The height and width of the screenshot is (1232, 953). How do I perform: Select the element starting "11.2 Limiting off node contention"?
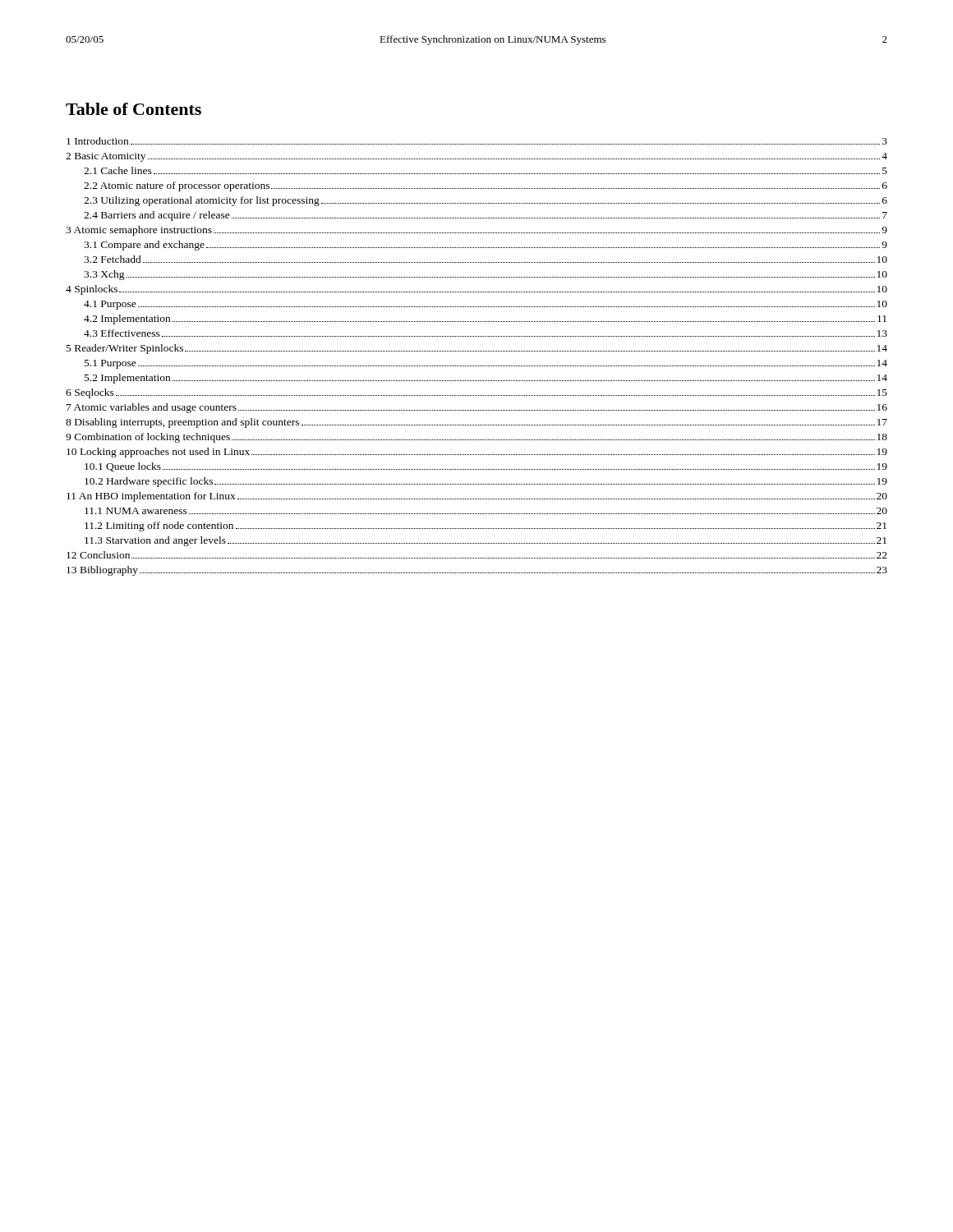click(476, 526)
